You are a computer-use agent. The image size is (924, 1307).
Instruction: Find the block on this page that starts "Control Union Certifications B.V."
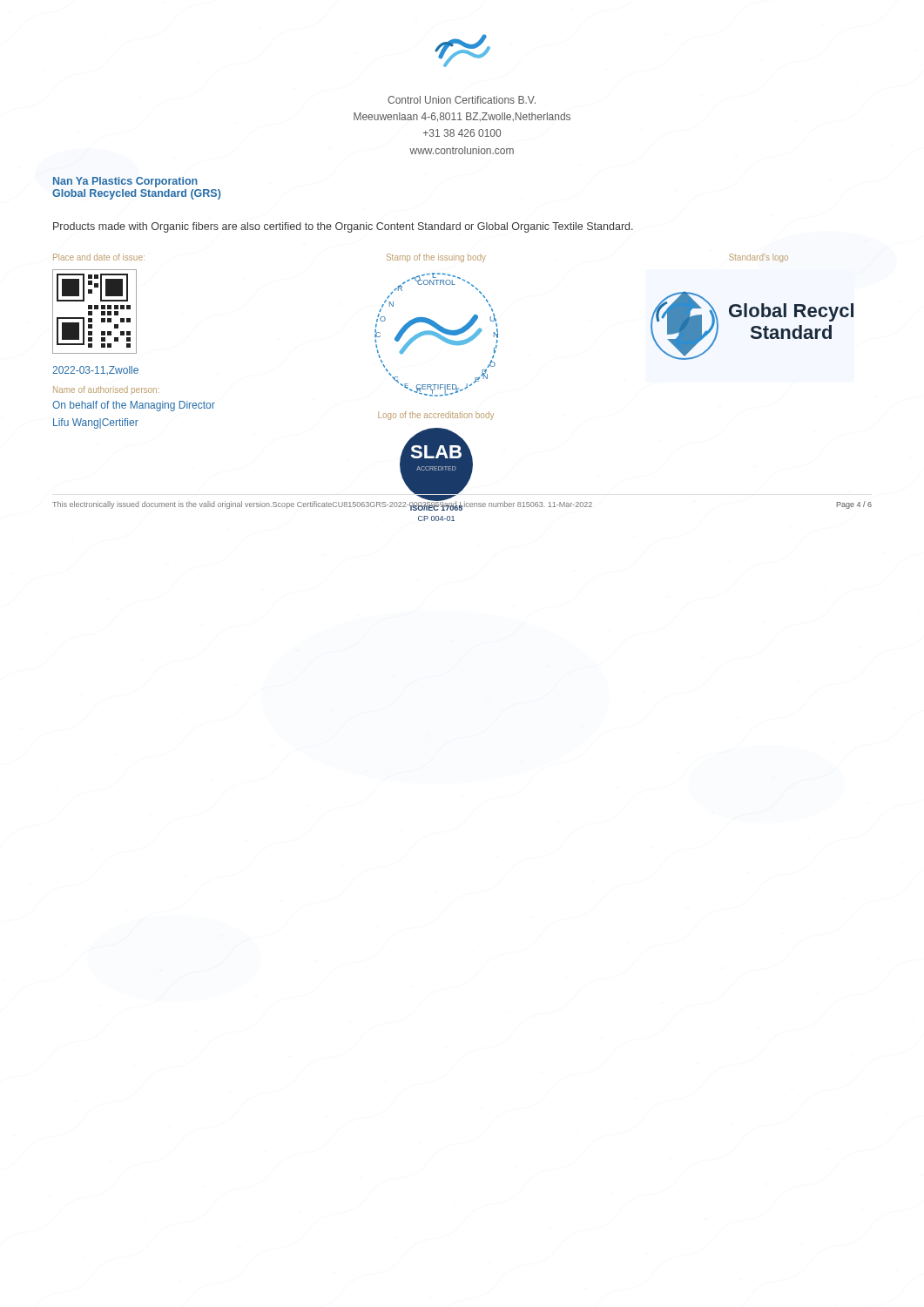click(462, 125)
